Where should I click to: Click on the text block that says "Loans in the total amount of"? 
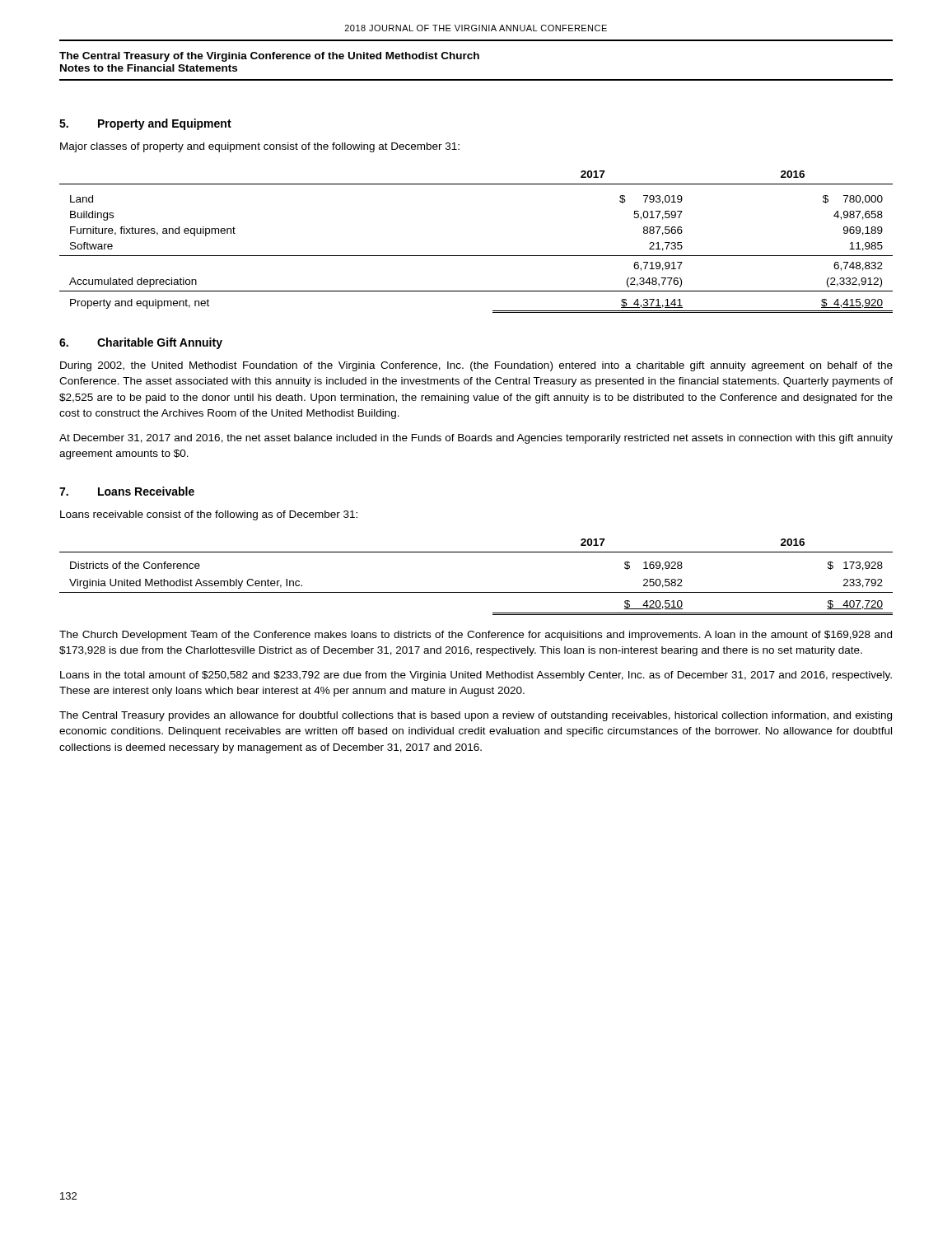[476, 682]
